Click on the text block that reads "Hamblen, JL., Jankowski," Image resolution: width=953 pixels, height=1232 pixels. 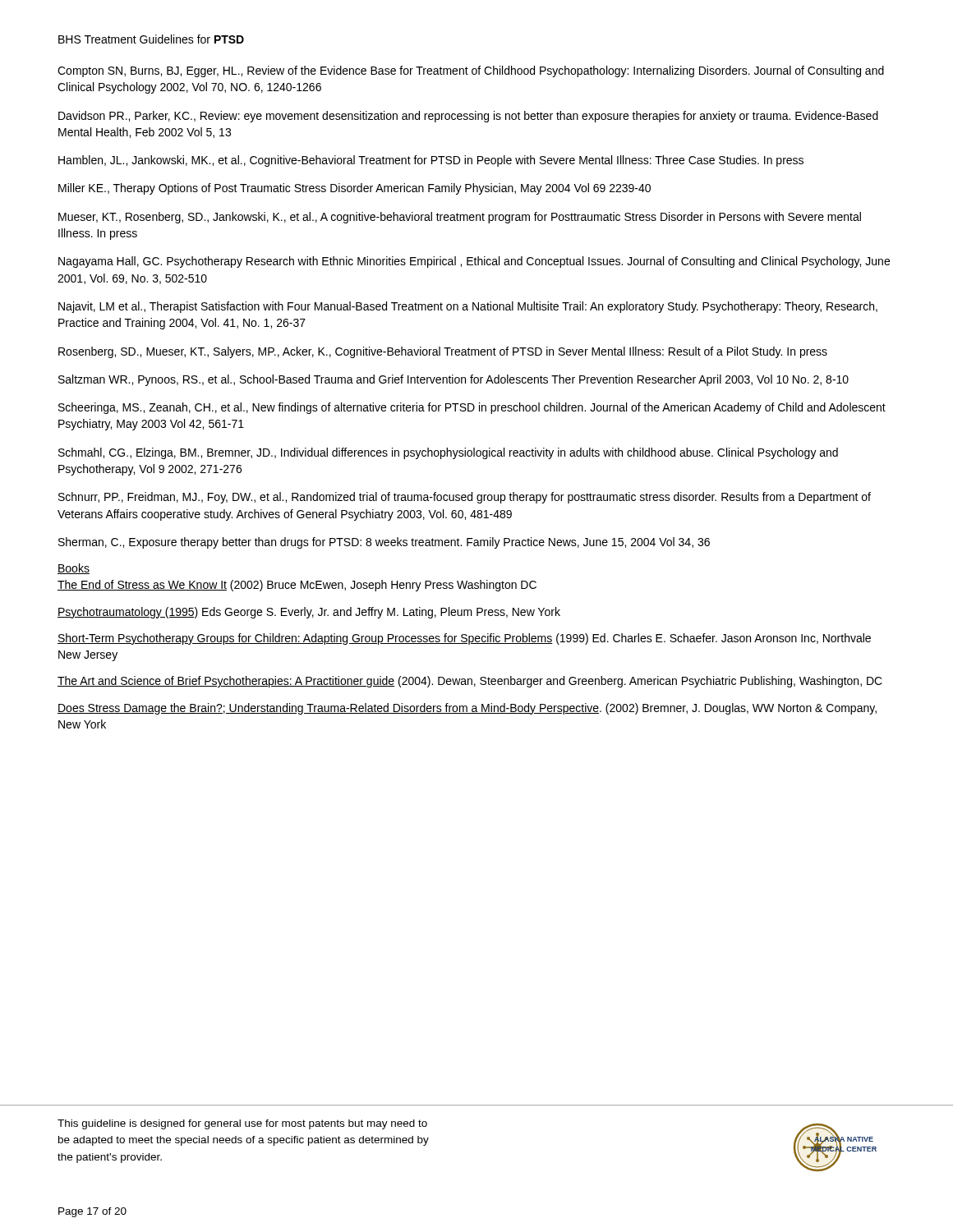click(431, 160)
